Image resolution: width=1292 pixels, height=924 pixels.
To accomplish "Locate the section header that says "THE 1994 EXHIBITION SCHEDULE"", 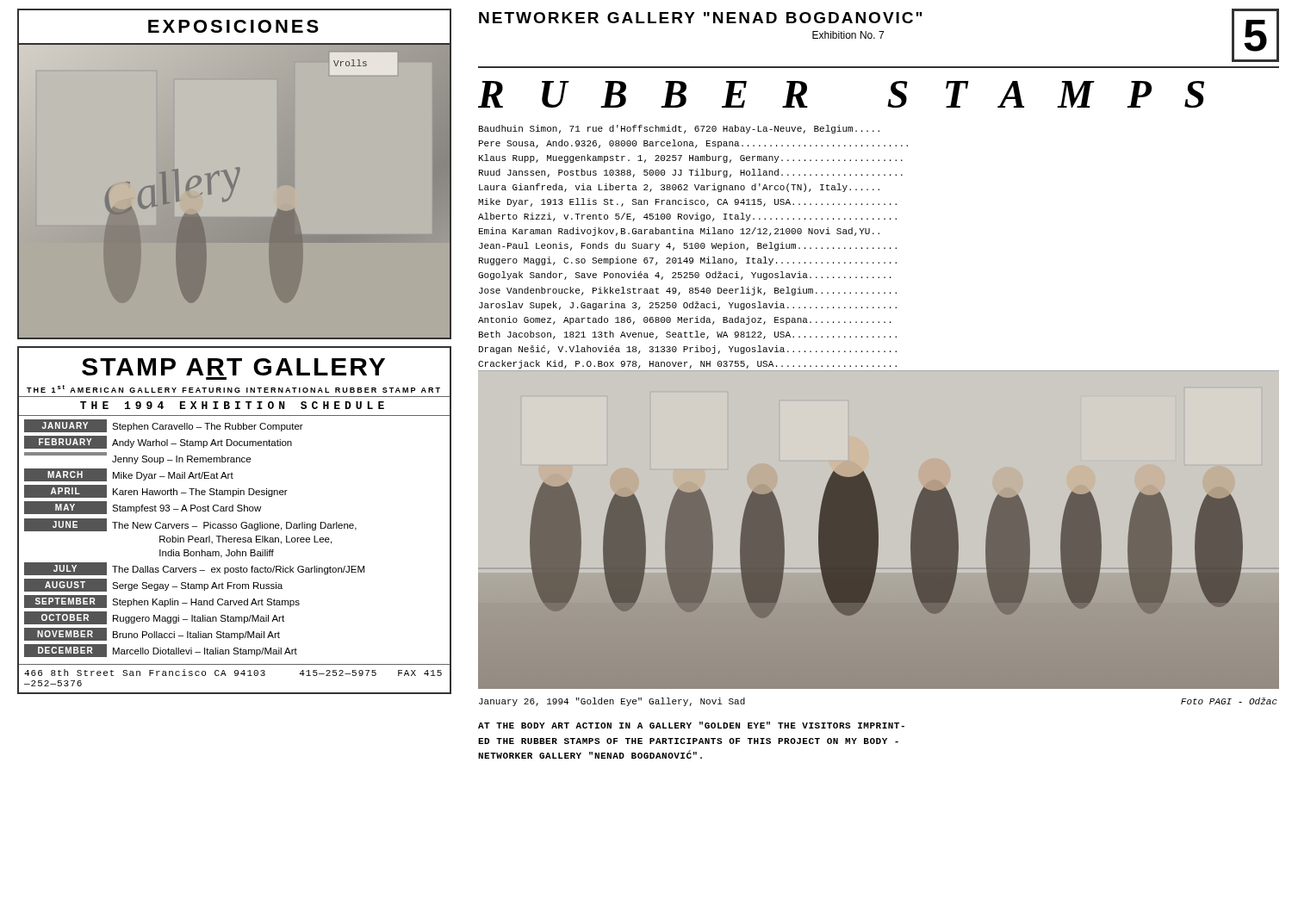I will click(x=234, y=406).
